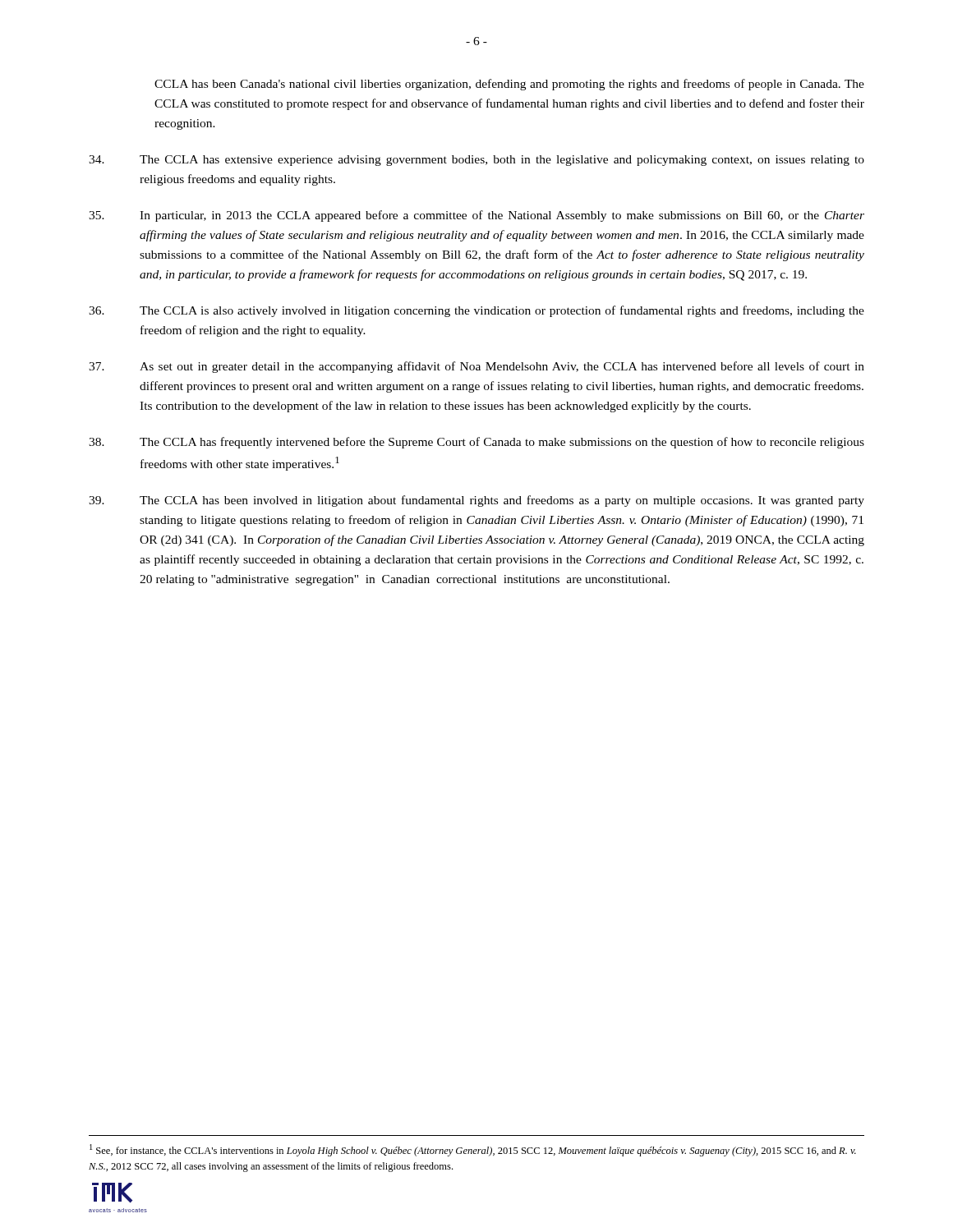Navigate to the region starting "39. The CCLA has been involved in"
953x1232 pixels.
(x=476, y=540)
